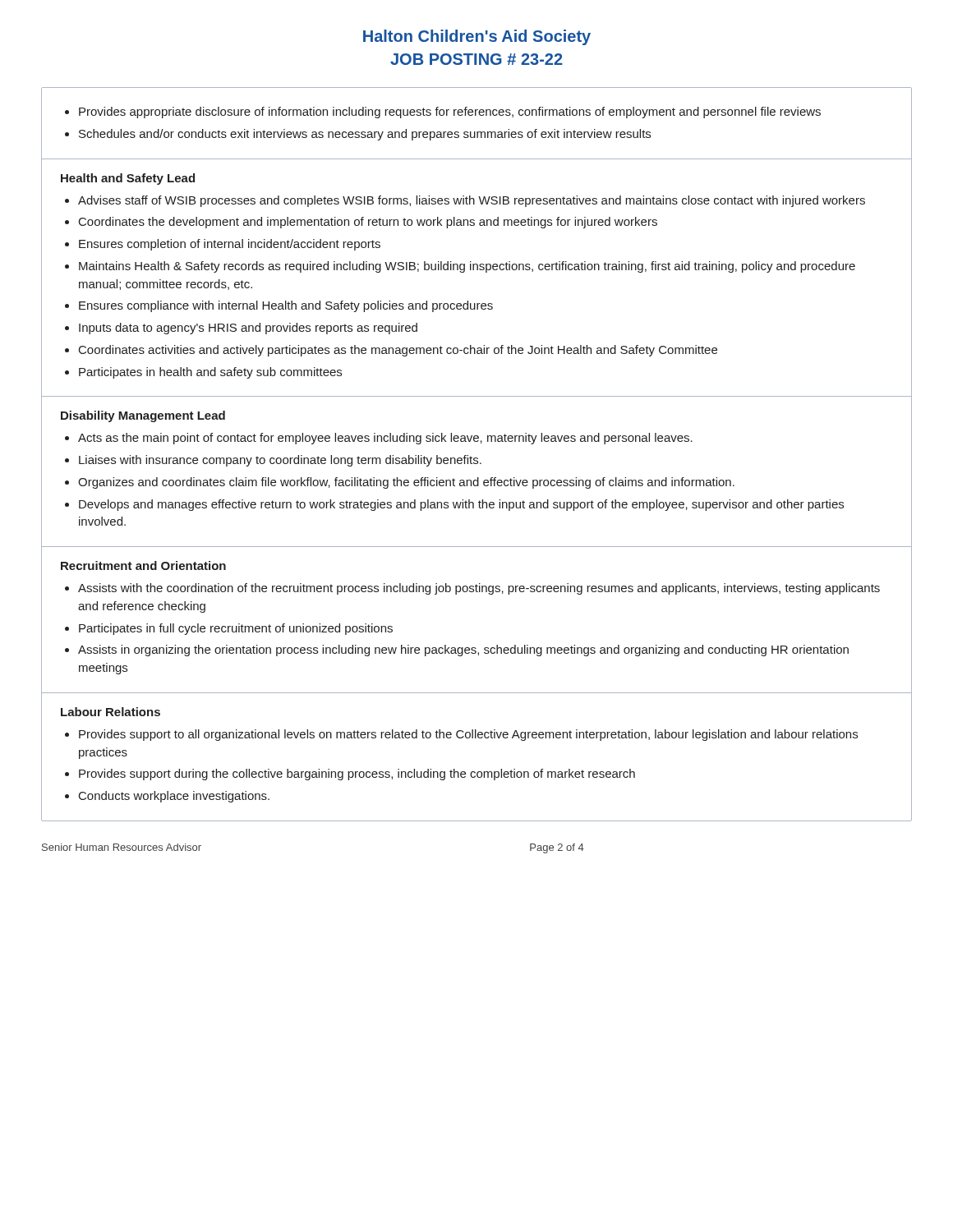Find the passage starting "Ensures compliance with internal"
The width and height of the screenshot is (953, 1232).
click(486, 306)
